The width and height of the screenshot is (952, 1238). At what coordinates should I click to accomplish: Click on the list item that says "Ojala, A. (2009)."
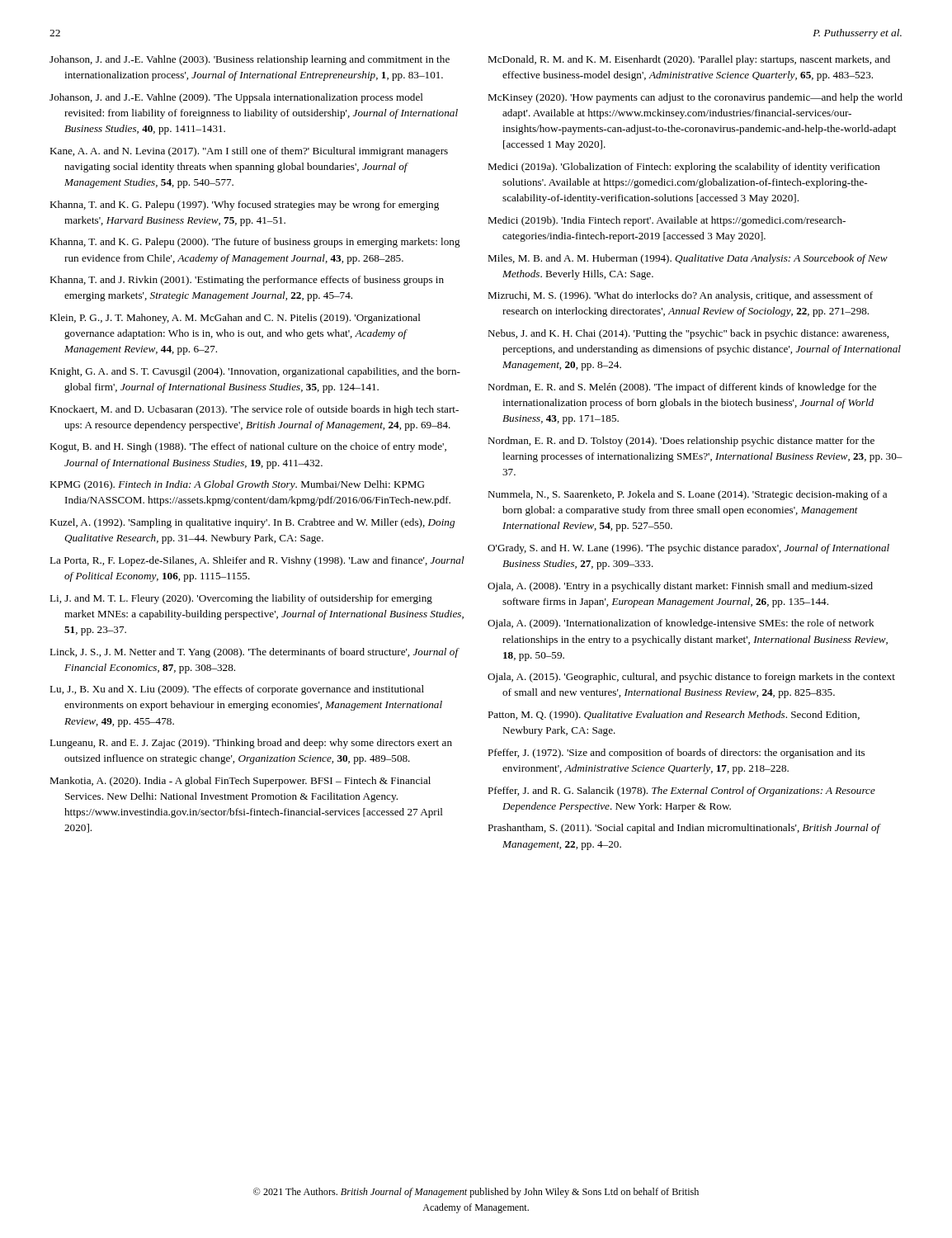click(x=688, y=639)
